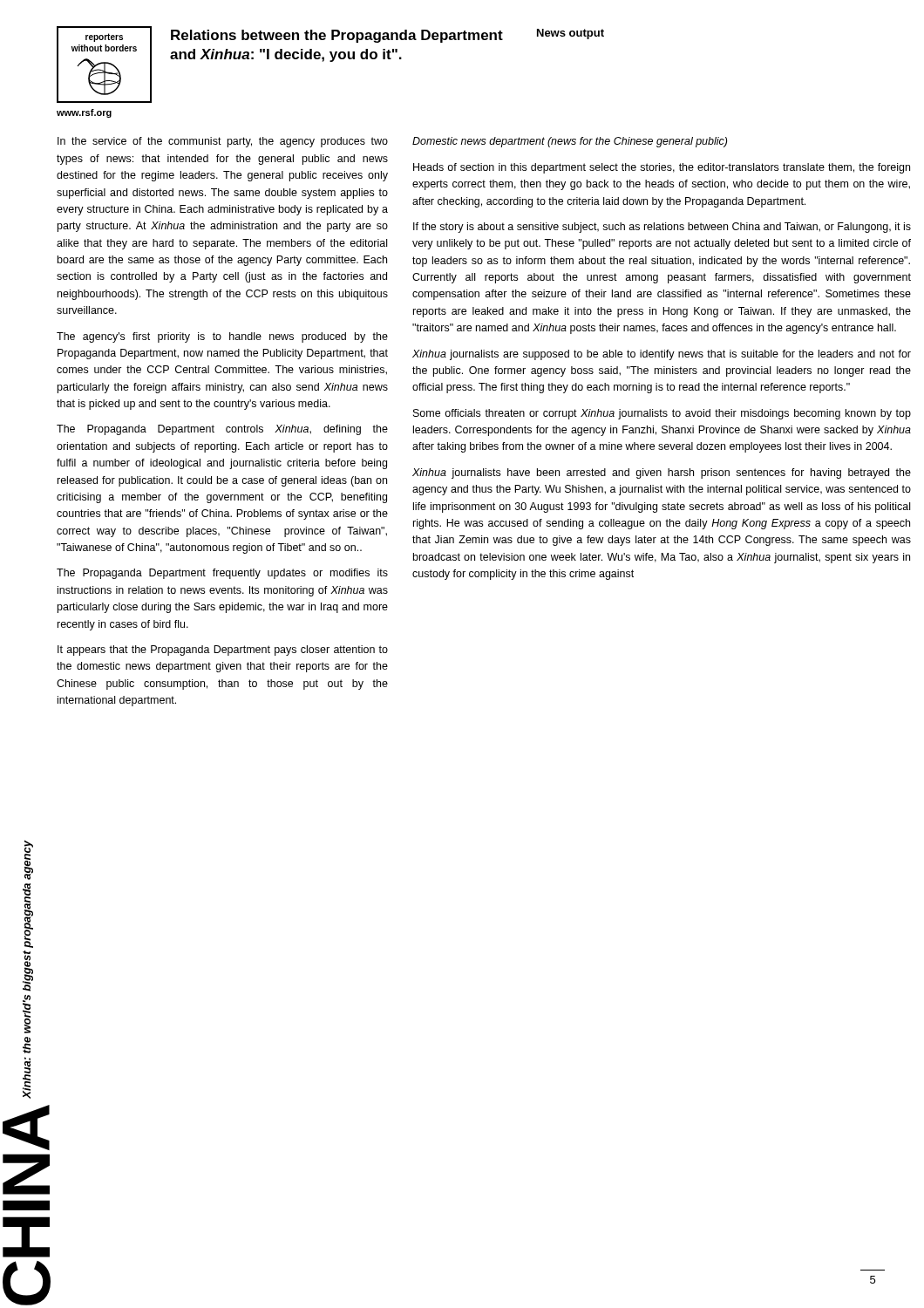Where is the passage that starts "Some officials threaten"?

662,431
